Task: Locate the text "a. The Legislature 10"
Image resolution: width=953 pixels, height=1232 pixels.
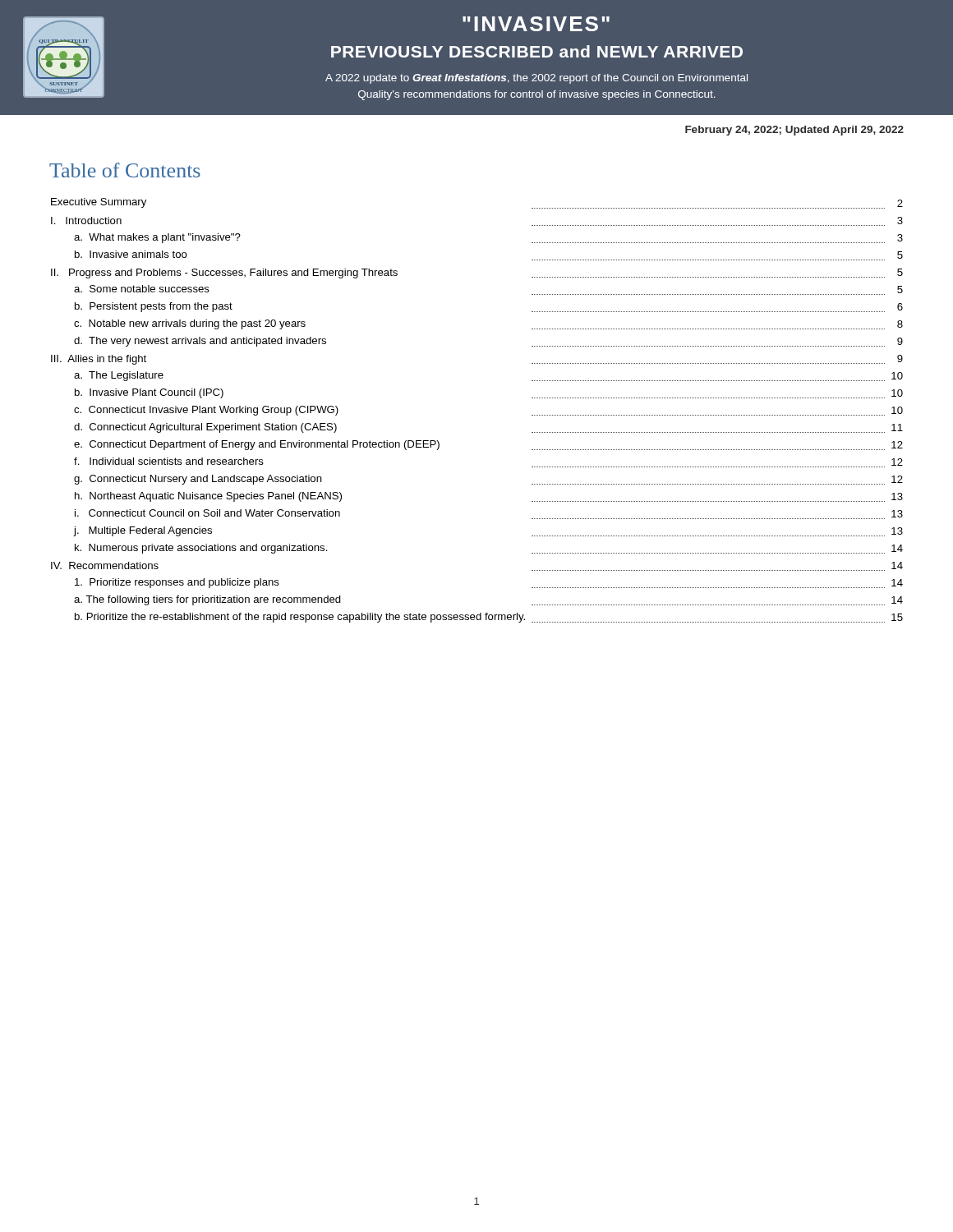Action: tap(117, 376)
